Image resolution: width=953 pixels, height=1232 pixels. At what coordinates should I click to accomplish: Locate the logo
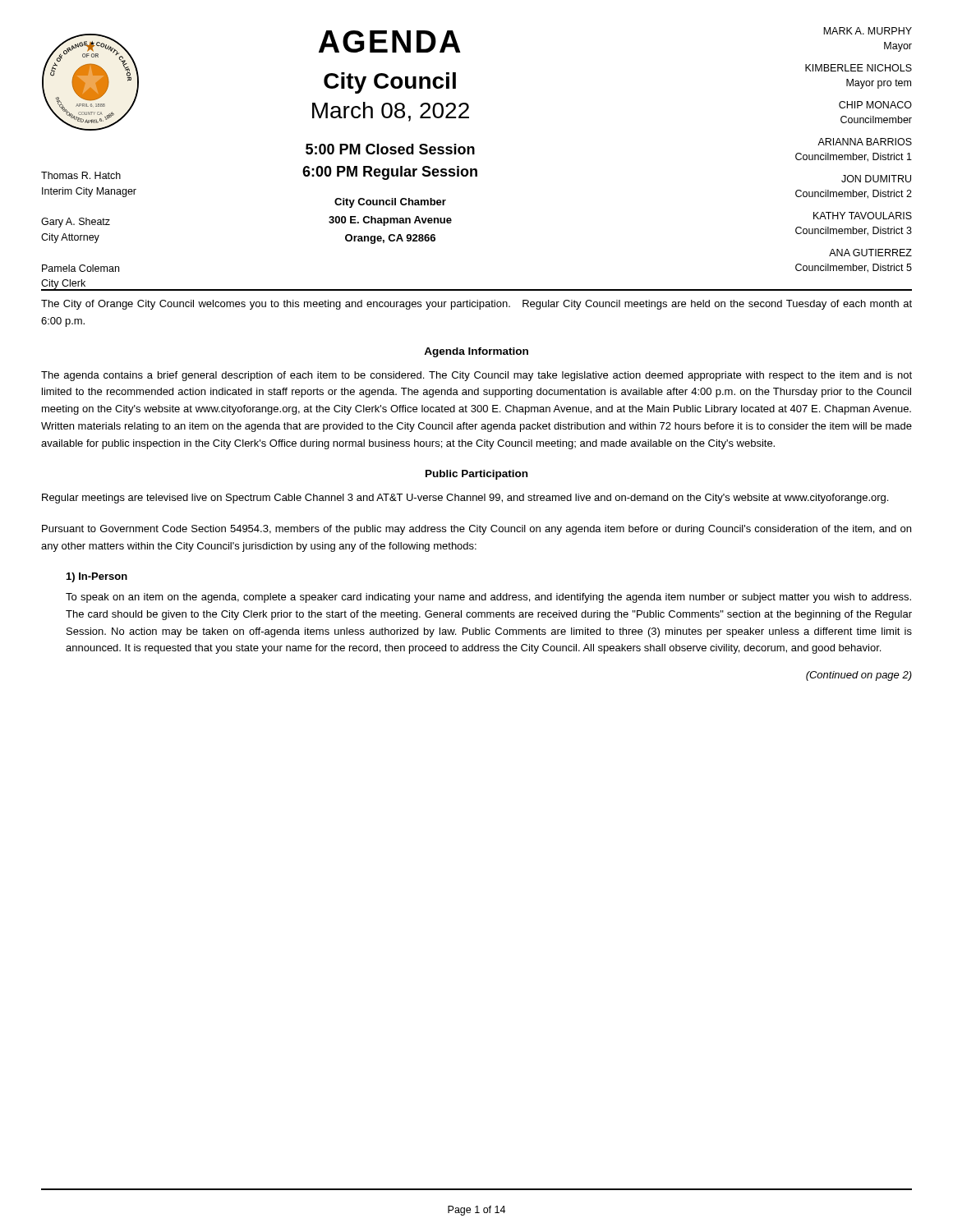[x=94, y=83]
